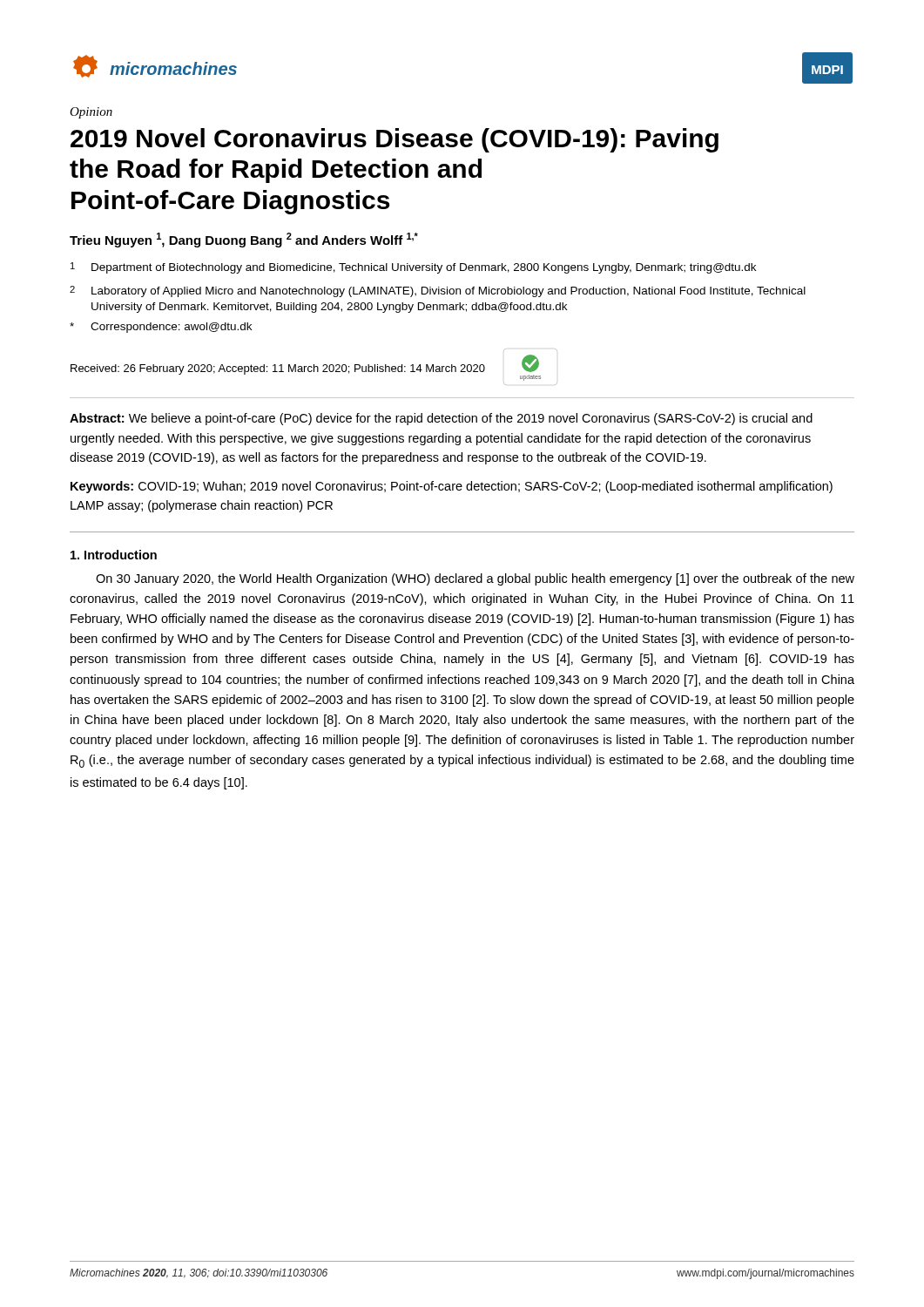Image resolution: width=924 pixels, height=1307 pixels.
Task: Select the text block that reads "On 30 January 2020, the World"
Action: coord(462,681)
